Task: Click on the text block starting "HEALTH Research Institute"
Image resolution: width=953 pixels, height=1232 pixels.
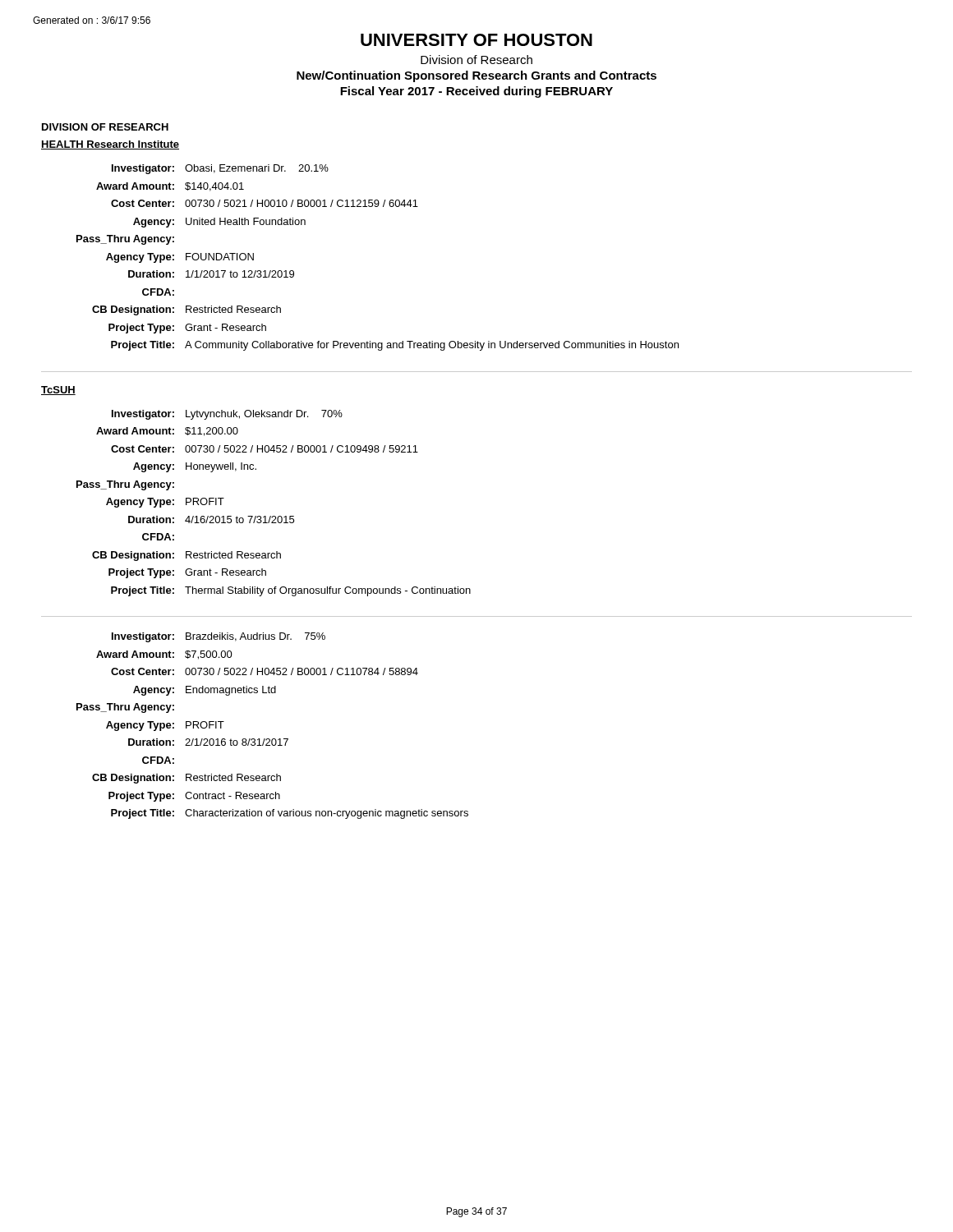Action: tap(110, 144)
